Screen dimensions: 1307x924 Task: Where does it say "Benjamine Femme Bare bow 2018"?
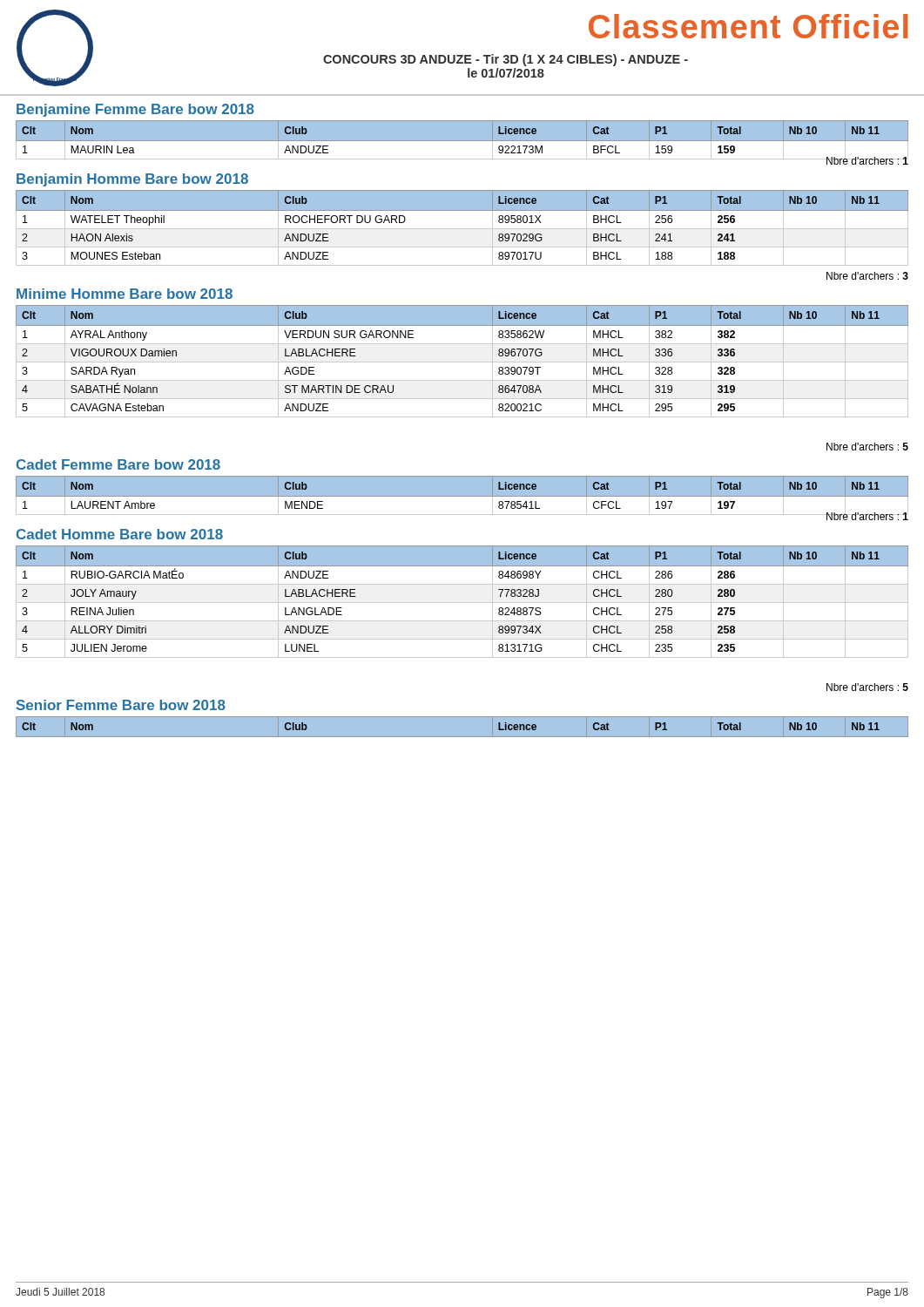(135, 109)
